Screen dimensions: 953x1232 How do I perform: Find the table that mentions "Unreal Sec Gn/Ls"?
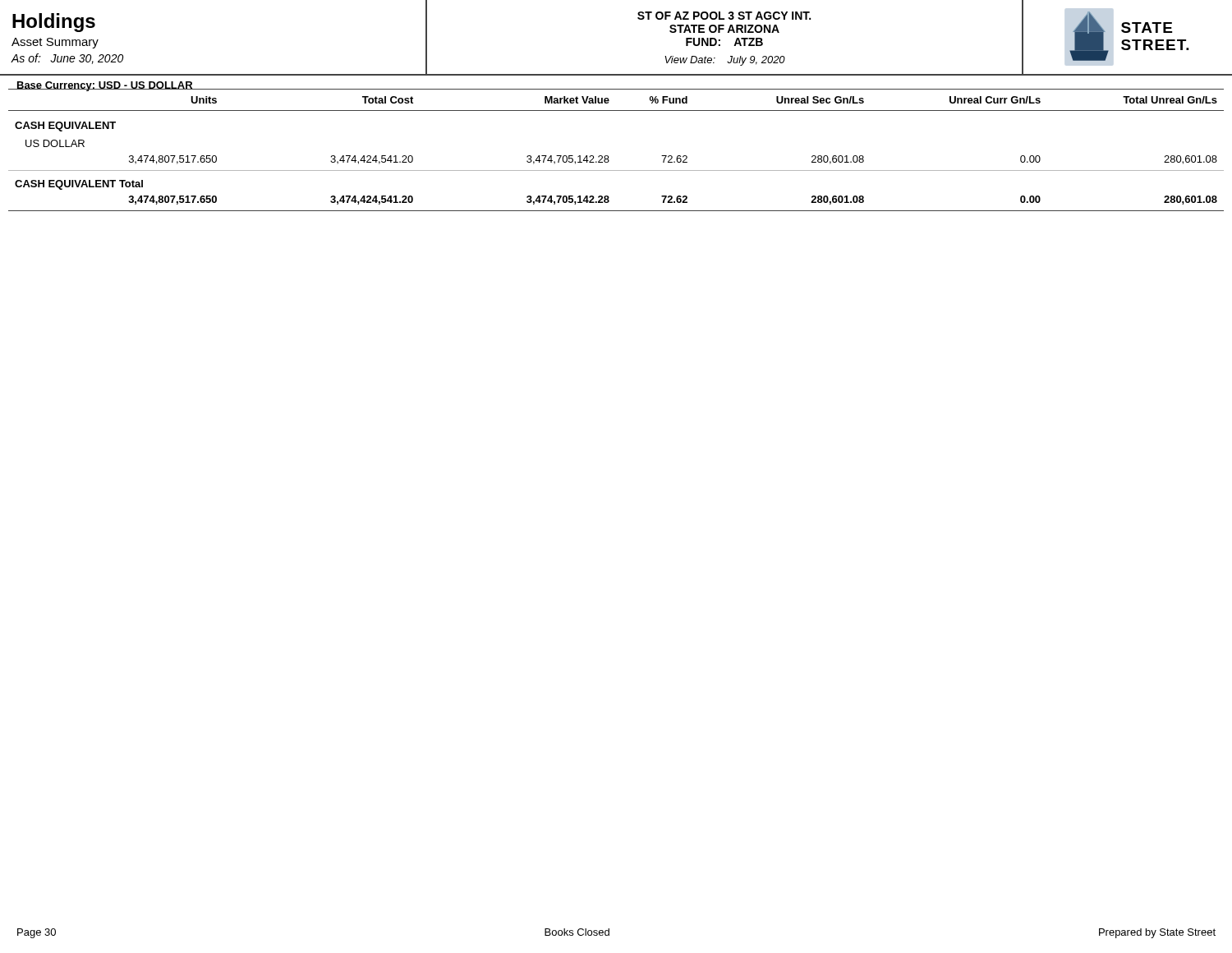point(616,150)
